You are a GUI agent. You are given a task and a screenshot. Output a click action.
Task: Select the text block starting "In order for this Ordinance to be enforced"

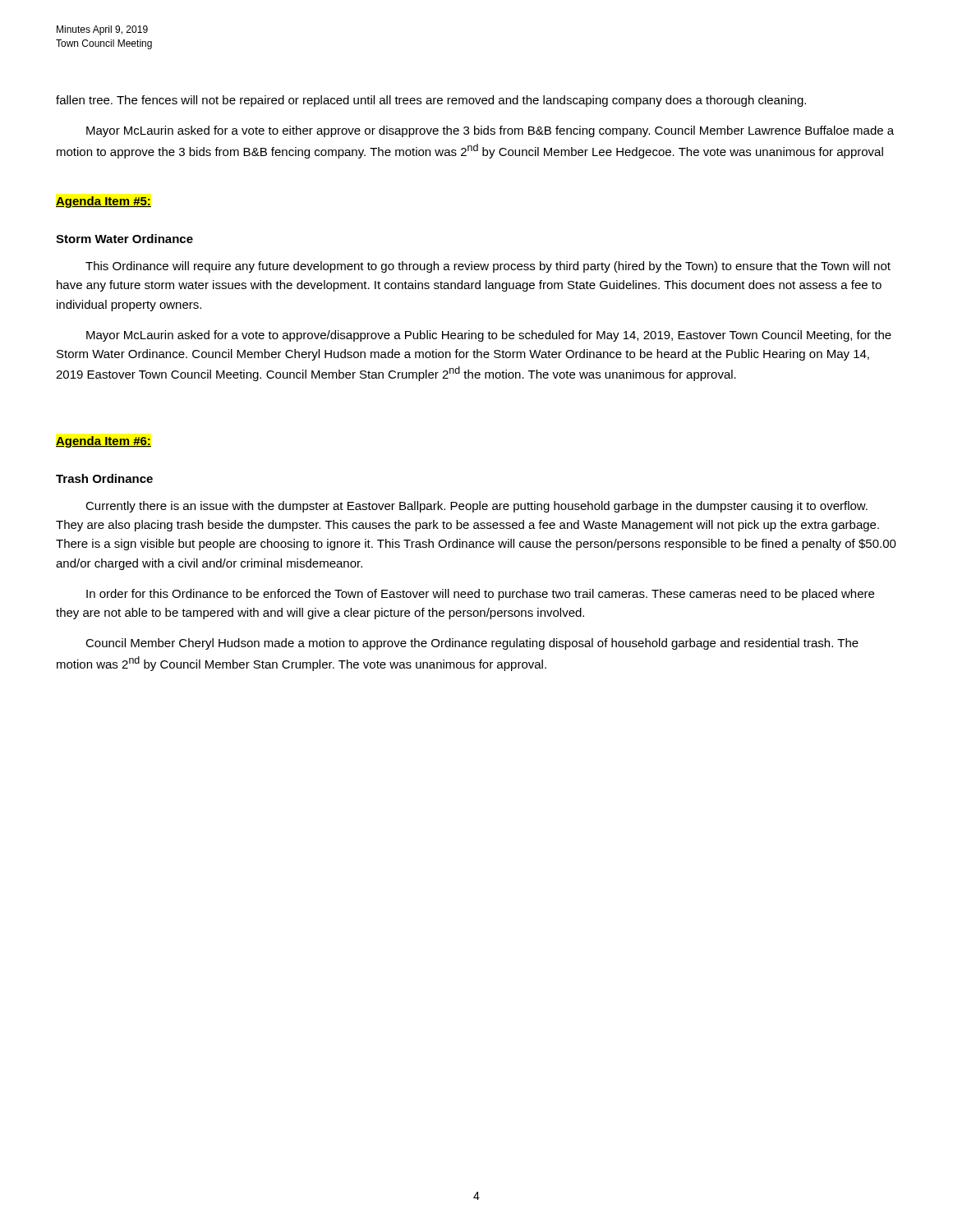(476, 603)
